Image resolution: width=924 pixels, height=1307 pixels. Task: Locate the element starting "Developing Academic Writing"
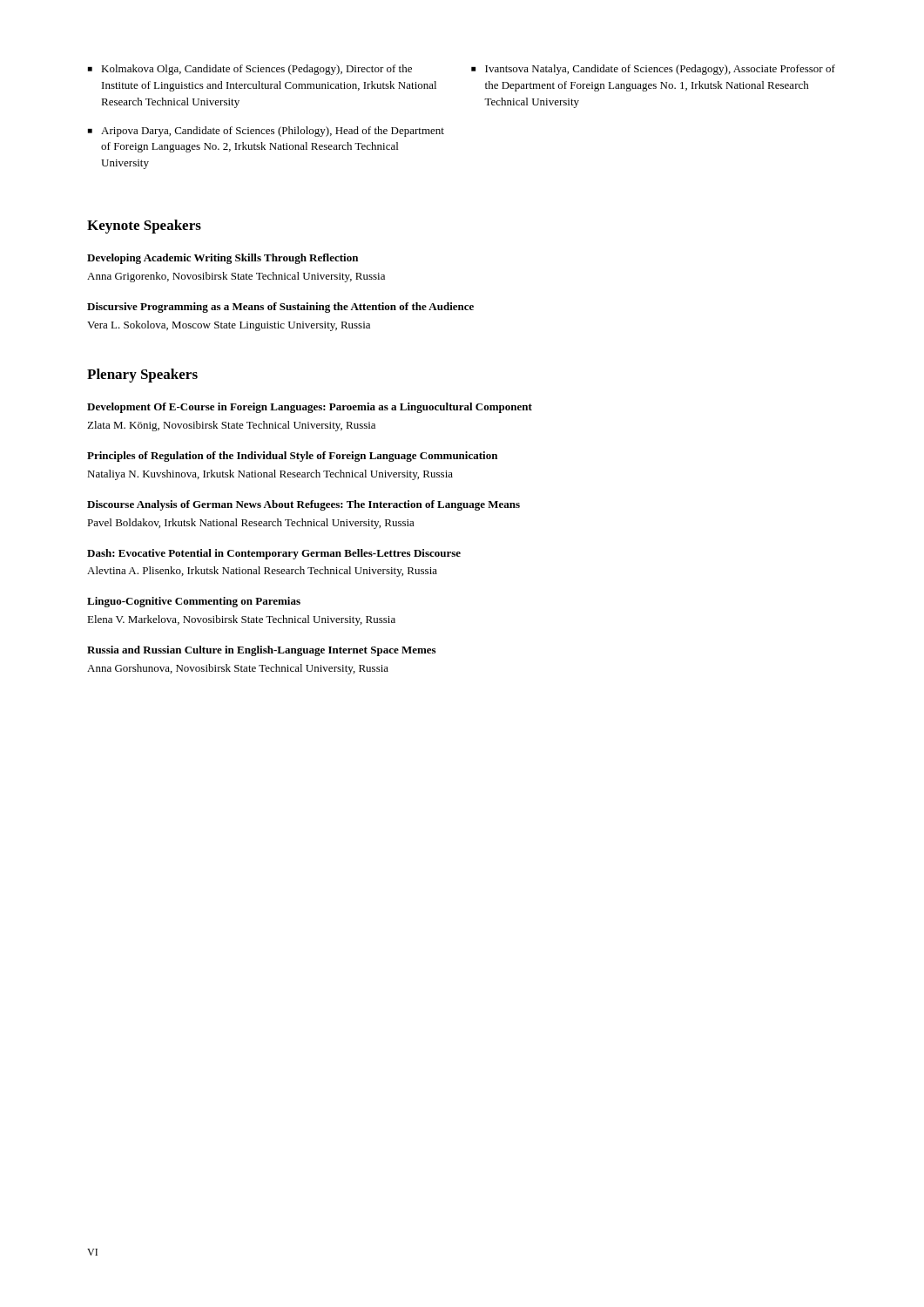click(223, 259)
